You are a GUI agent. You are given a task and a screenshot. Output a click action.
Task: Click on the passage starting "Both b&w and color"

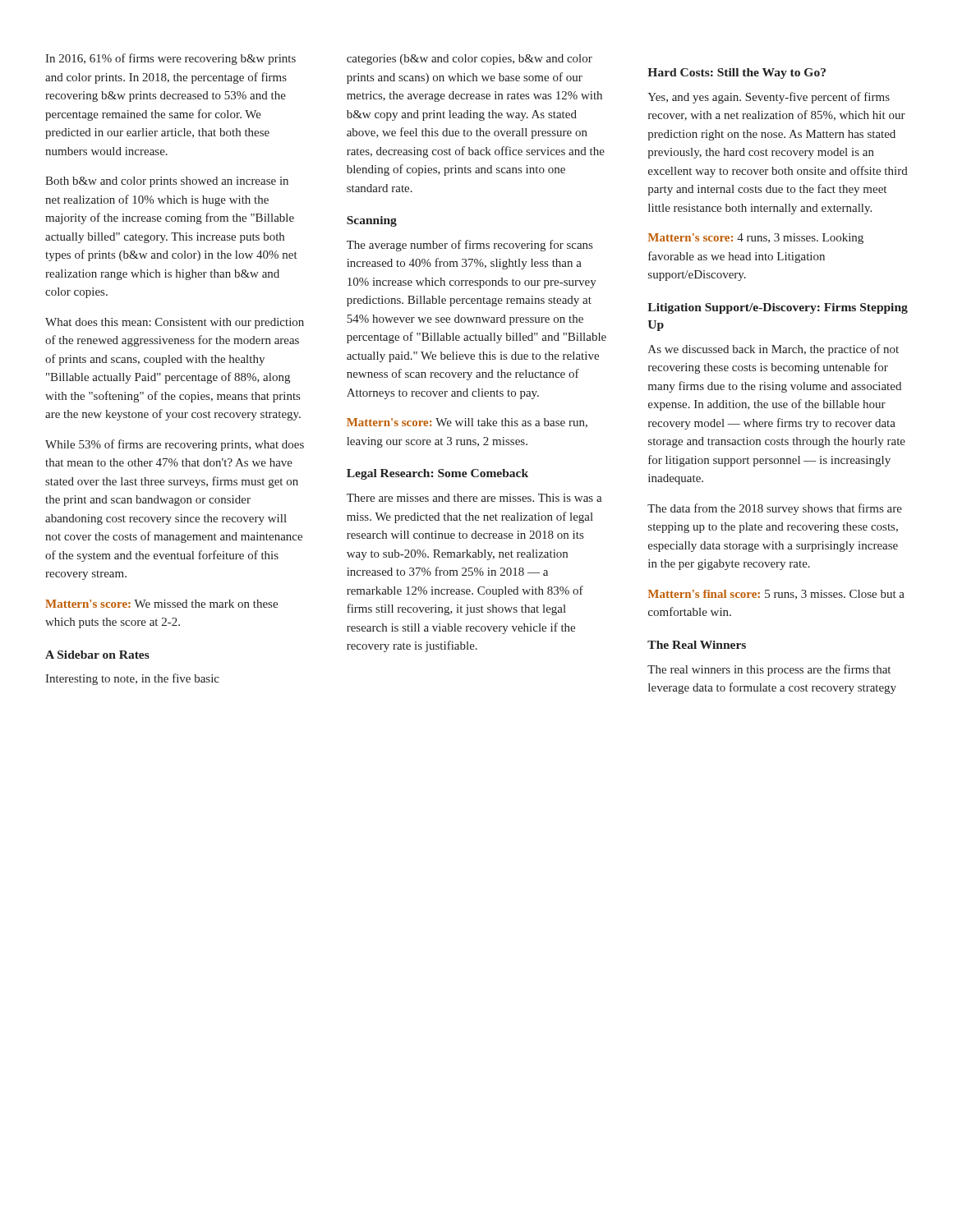(175, 236)
